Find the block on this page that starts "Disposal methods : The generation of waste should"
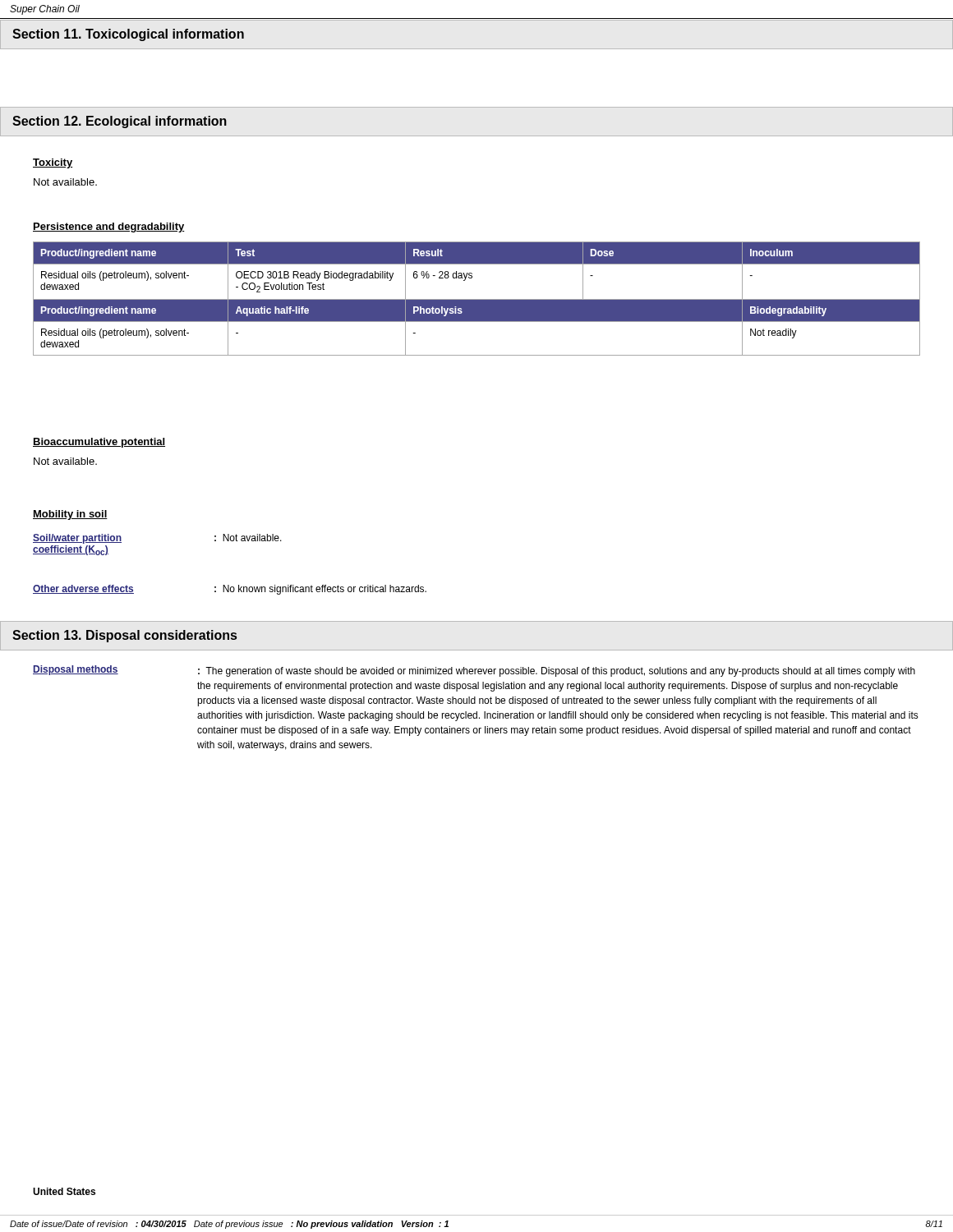Image resolution: width=953 pixels, height=1232 pixels. click(476, 708)
